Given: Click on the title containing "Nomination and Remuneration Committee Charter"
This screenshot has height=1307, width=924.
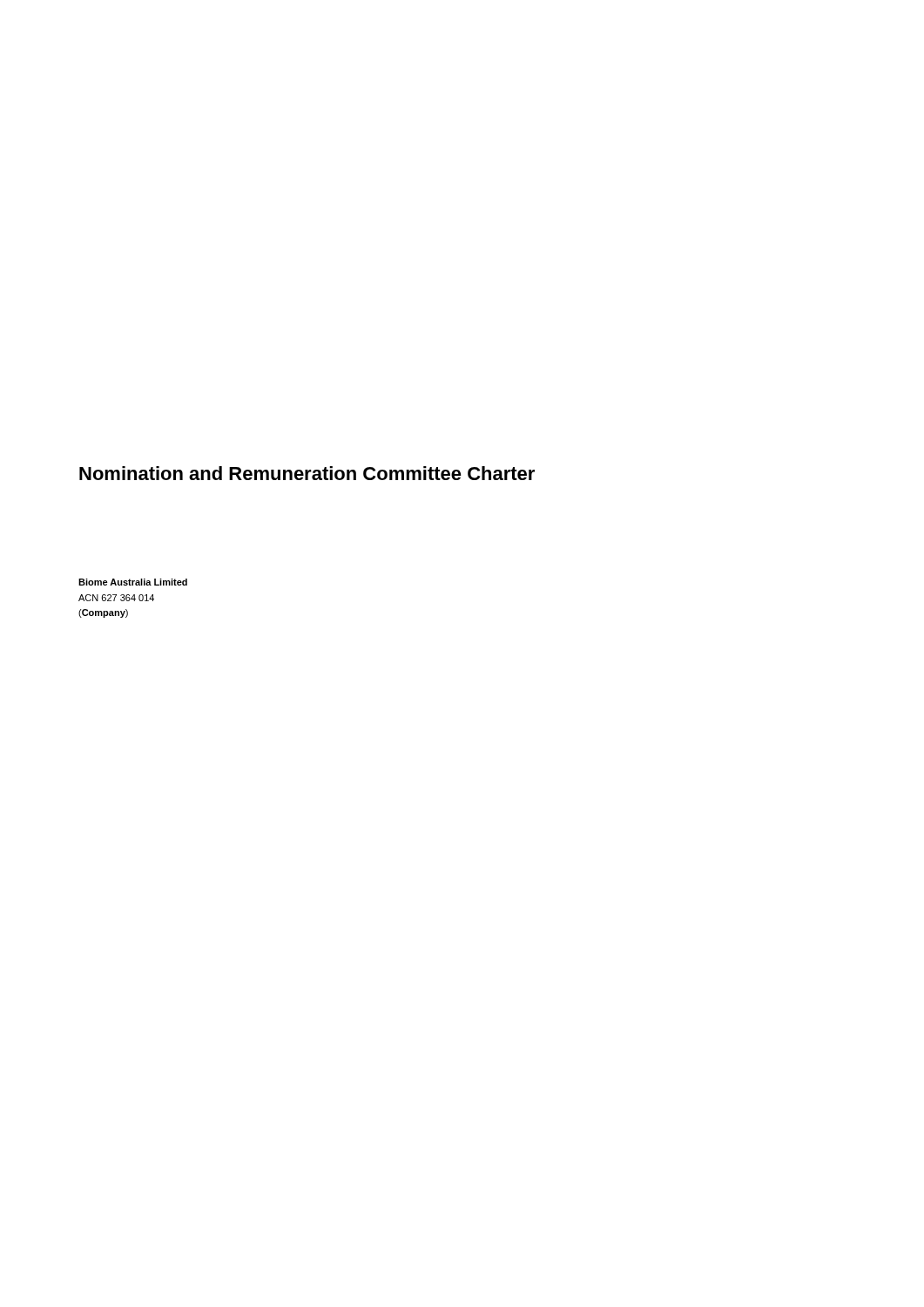Looking at the screenshot, I should (x=307, y=474).
